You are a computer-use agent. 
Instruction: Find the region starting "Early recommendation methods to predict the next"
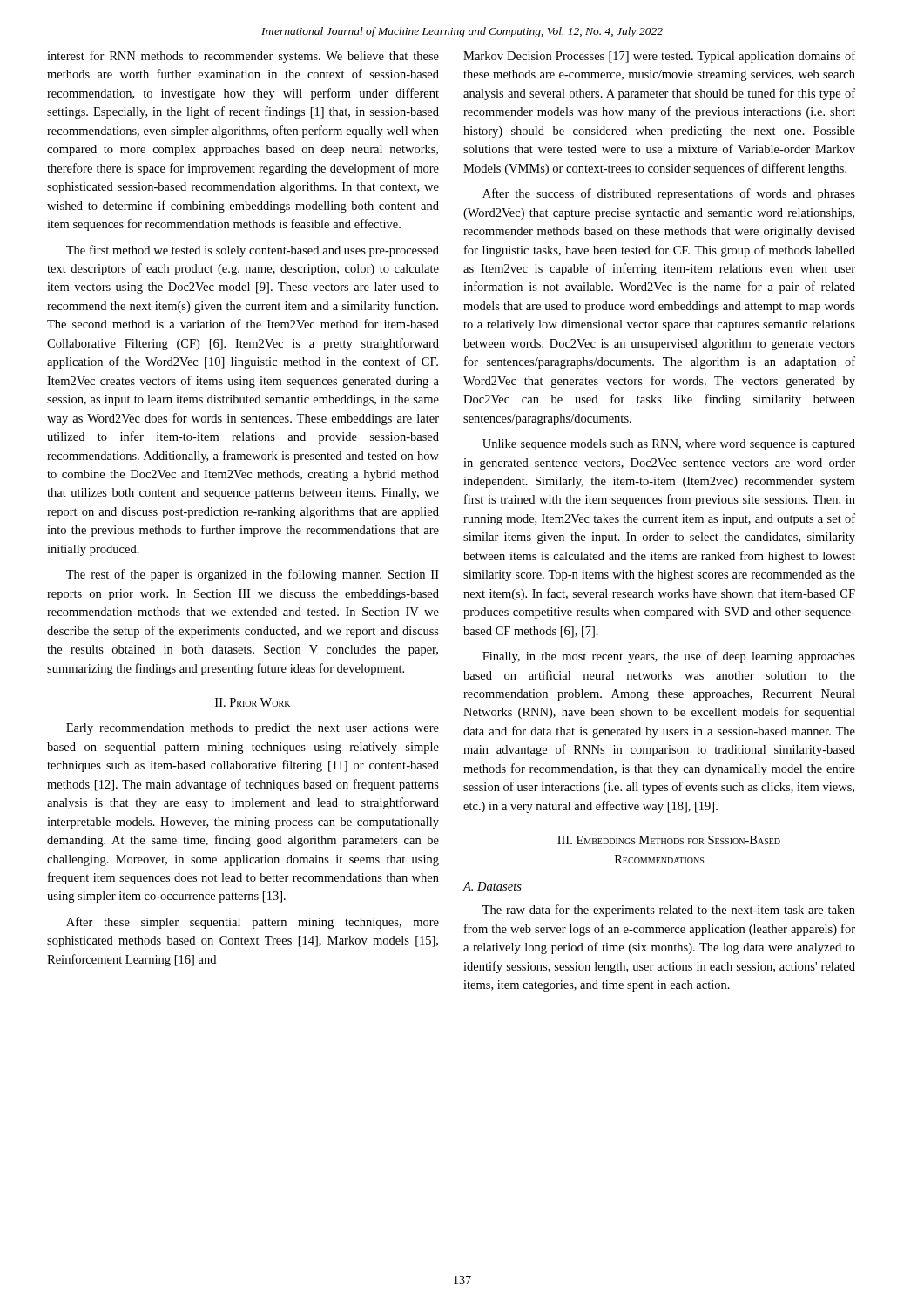[243, 813]
